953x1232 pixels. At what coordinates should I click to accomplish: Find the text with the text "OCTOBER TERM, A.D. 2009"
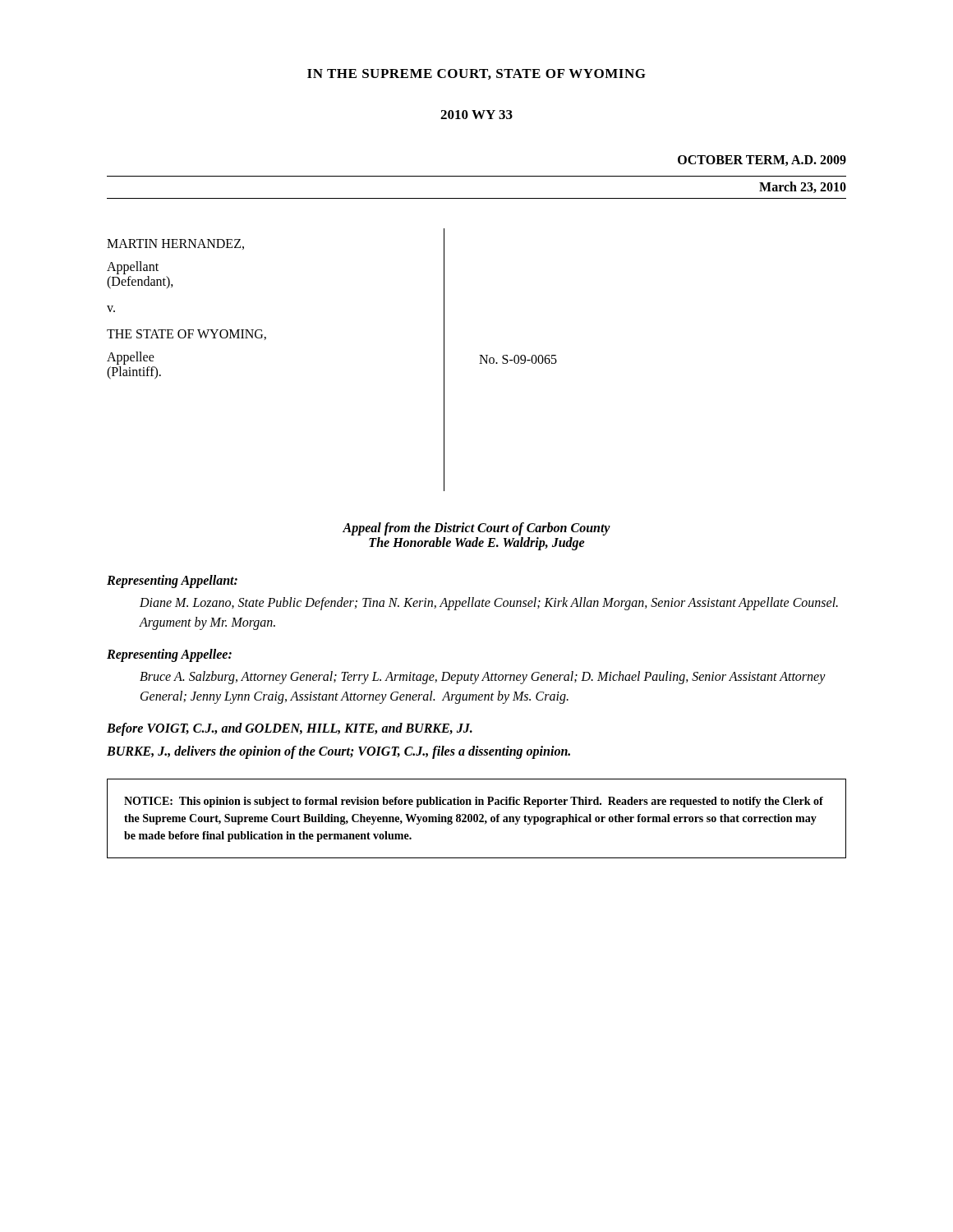click(762, 160)
